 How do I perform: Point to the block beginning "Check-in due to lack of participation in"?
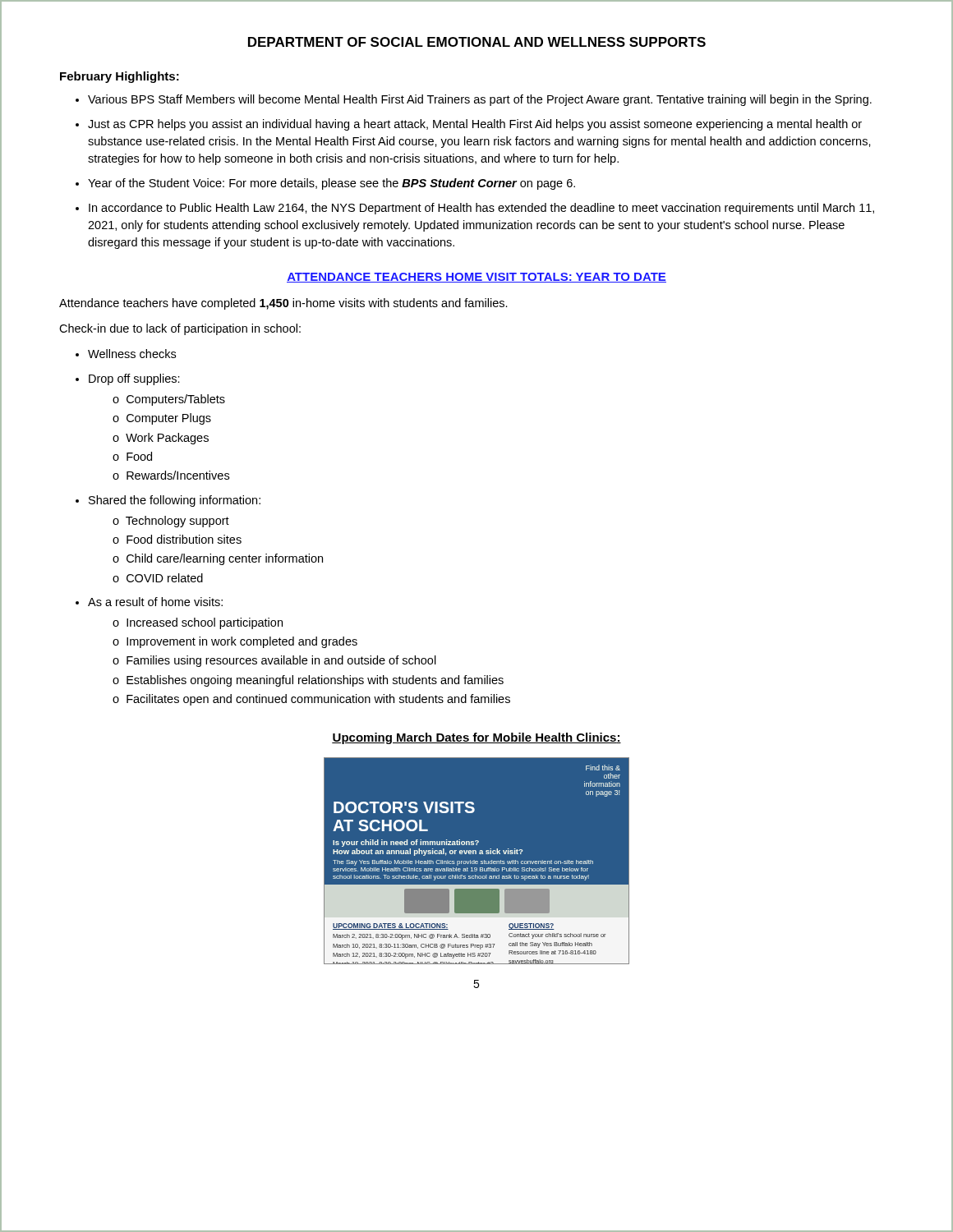[x=180, y=329]
